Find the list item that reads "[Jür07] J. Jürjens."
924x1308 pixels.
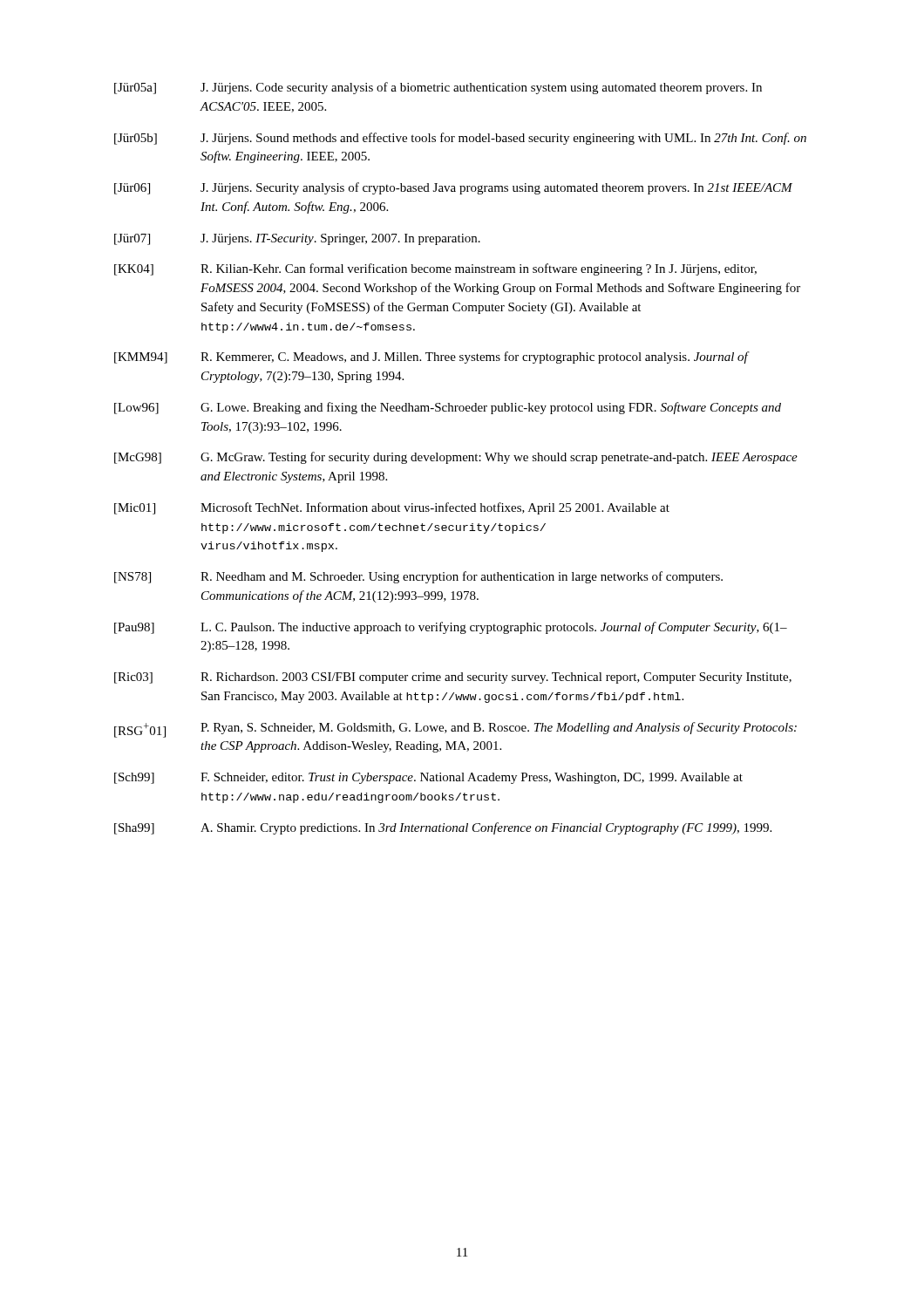[x=462, y=238]
